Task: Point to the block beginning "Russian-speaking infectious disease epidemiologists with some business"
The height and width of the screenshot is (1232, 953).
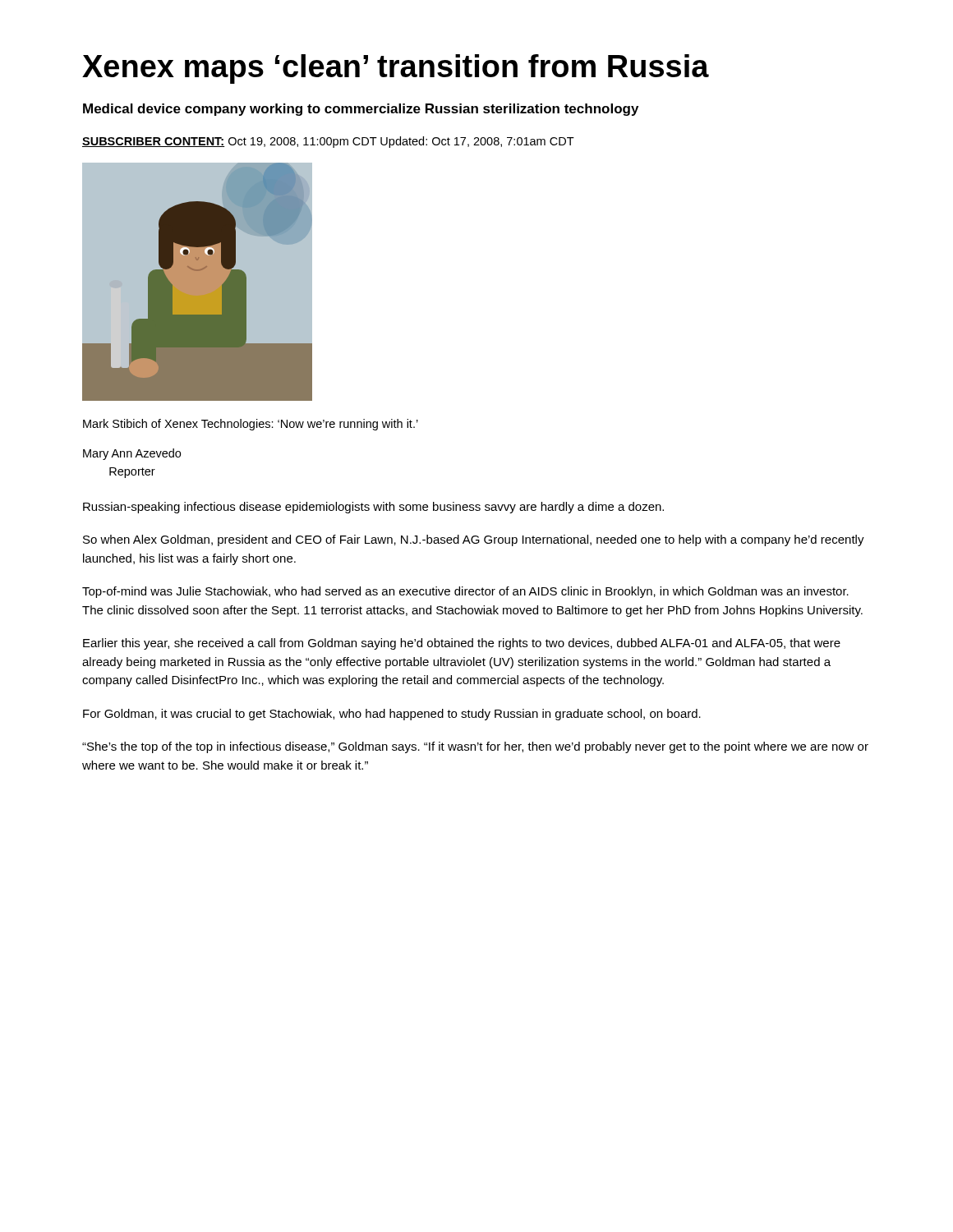Action: coord(374,506)
